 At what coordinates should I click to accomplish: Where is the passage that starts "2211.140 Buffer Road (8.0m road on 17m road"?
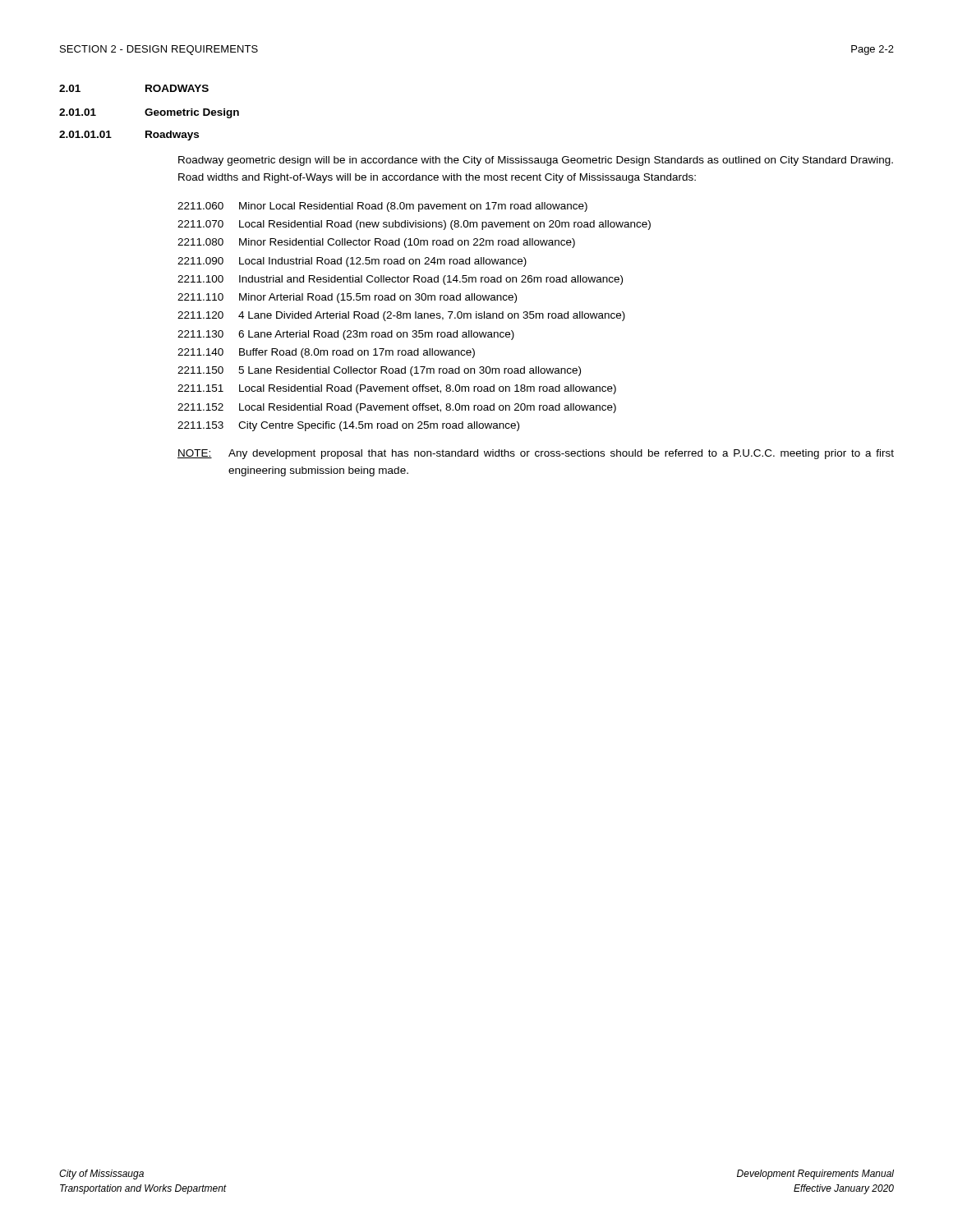coord(326,353)
